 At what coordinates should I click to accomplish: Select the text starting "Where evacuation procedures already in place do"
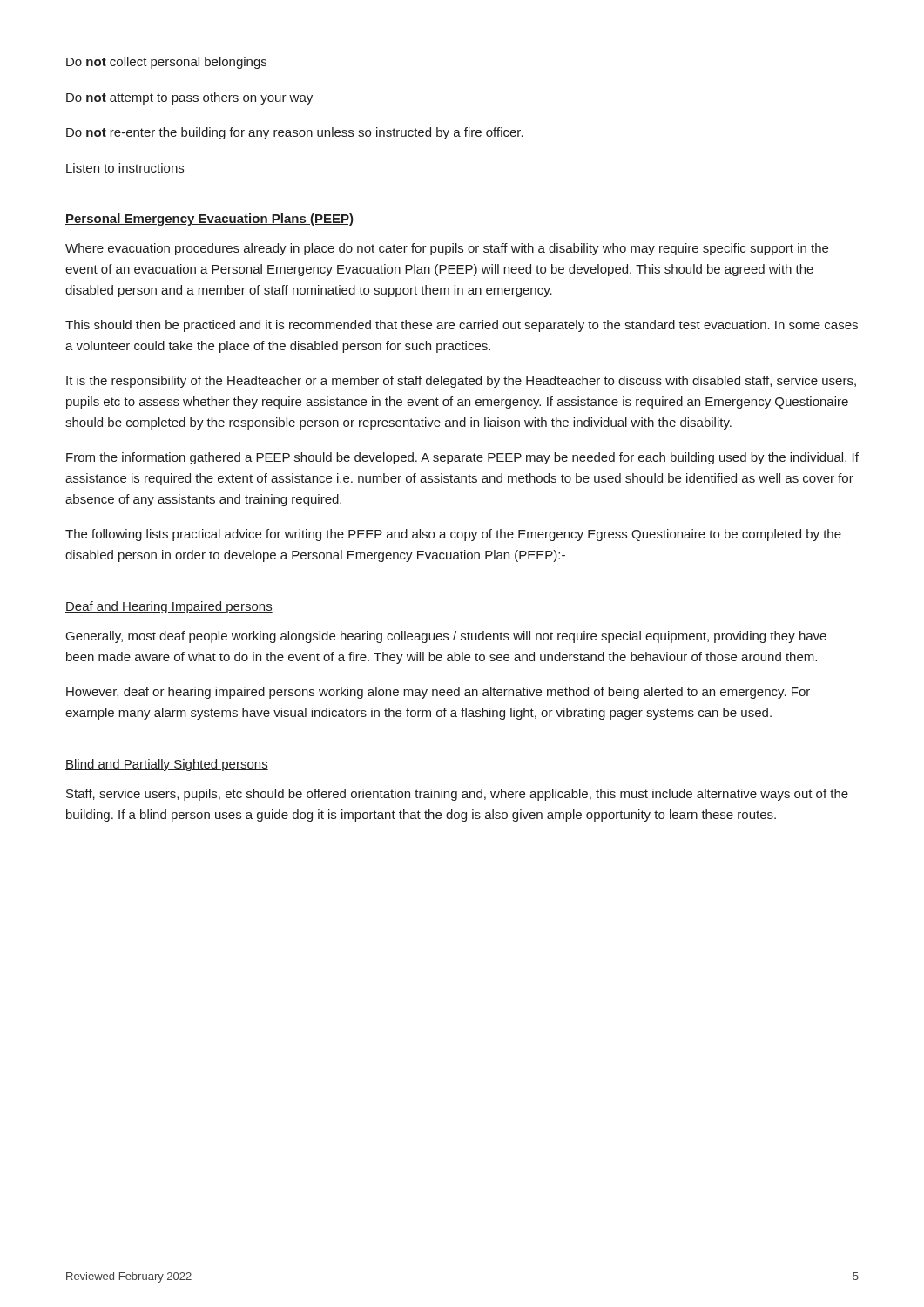click(x=447, y=269)
